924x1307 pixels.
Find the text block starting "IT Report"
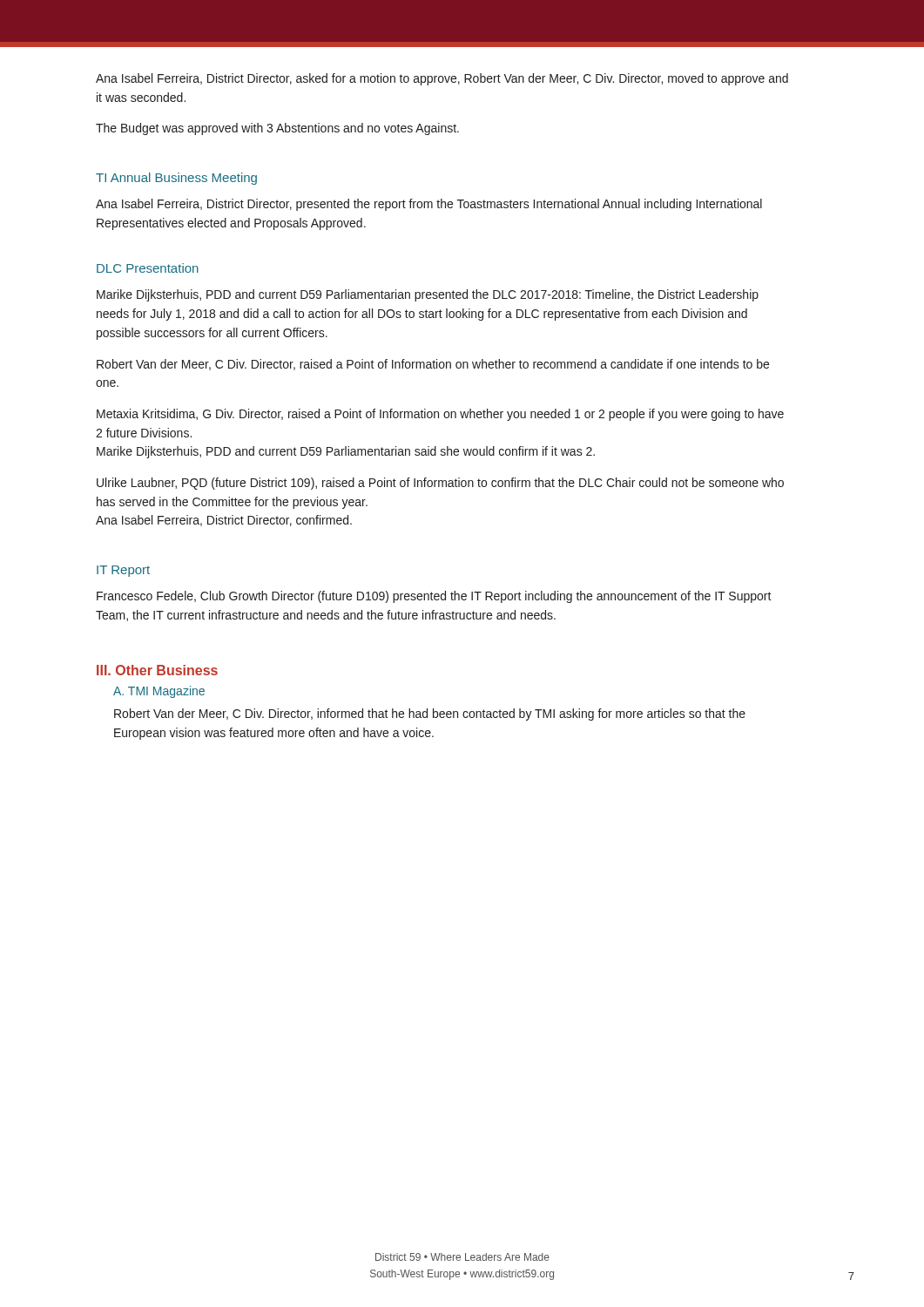(x=123, y=569)
